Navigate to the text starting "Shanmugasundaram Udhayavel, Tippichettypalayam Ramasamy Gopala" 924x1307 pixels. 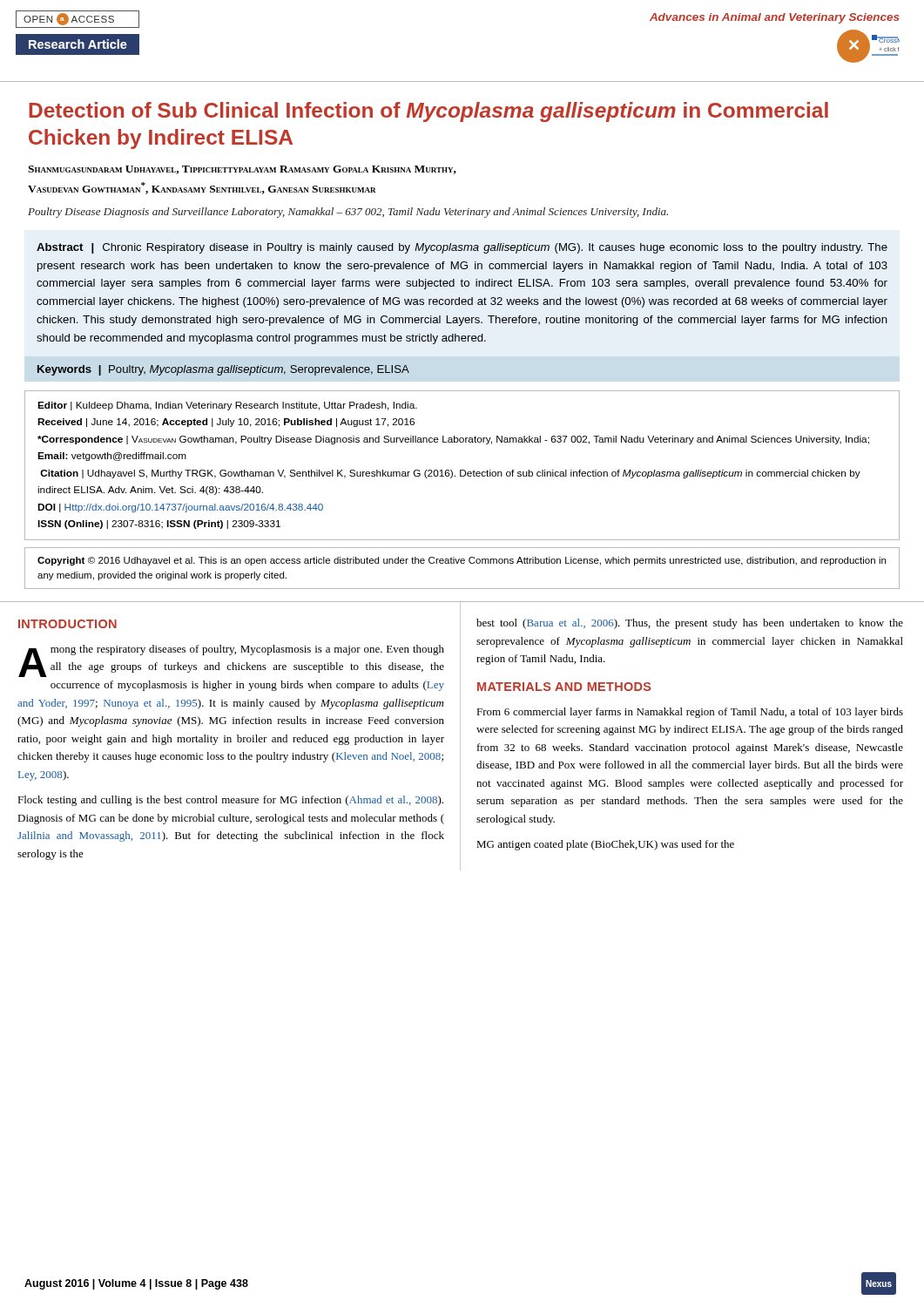242,179
